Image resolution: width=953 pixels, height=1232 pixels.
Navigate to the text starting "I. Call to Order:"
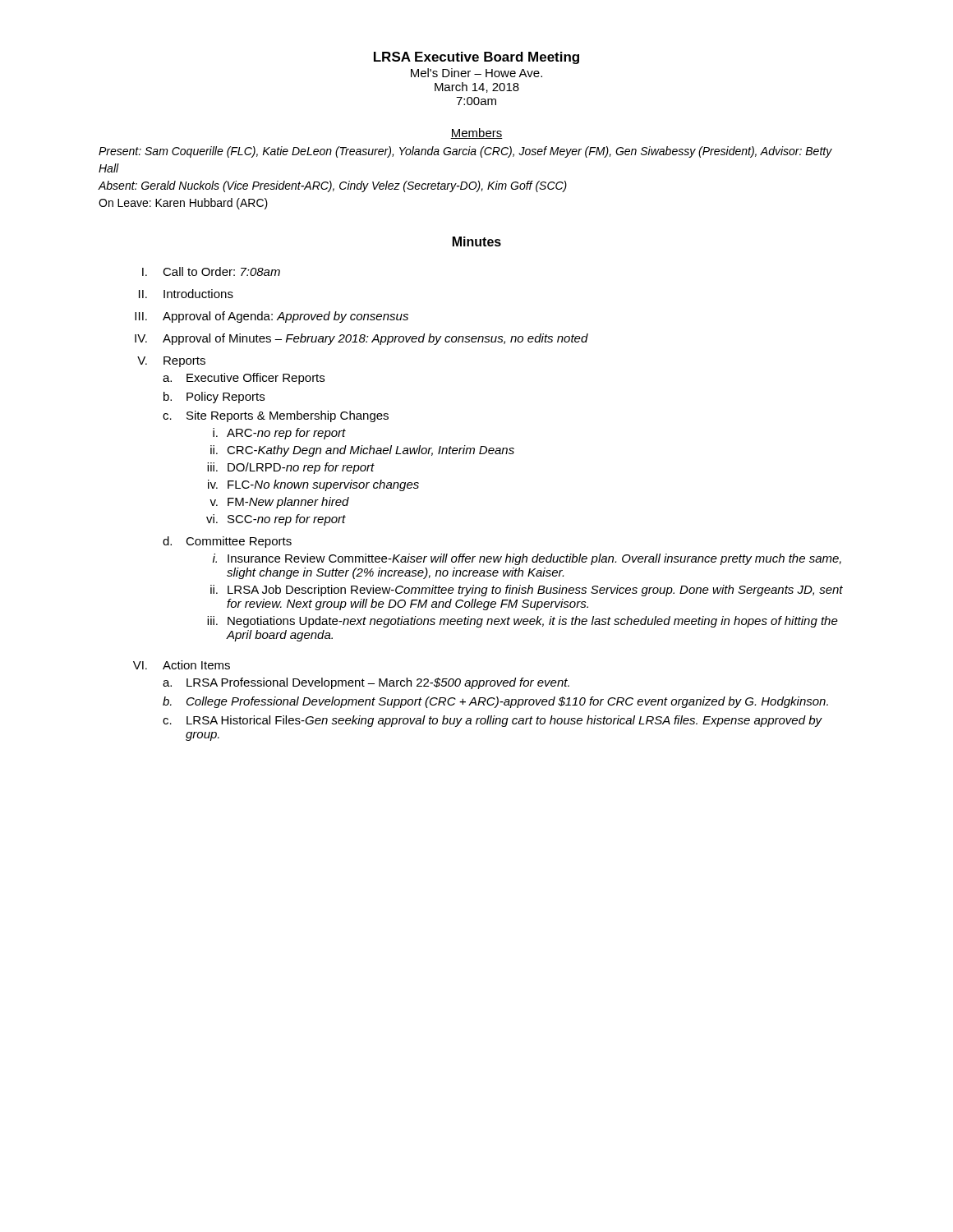pos(211,271)
